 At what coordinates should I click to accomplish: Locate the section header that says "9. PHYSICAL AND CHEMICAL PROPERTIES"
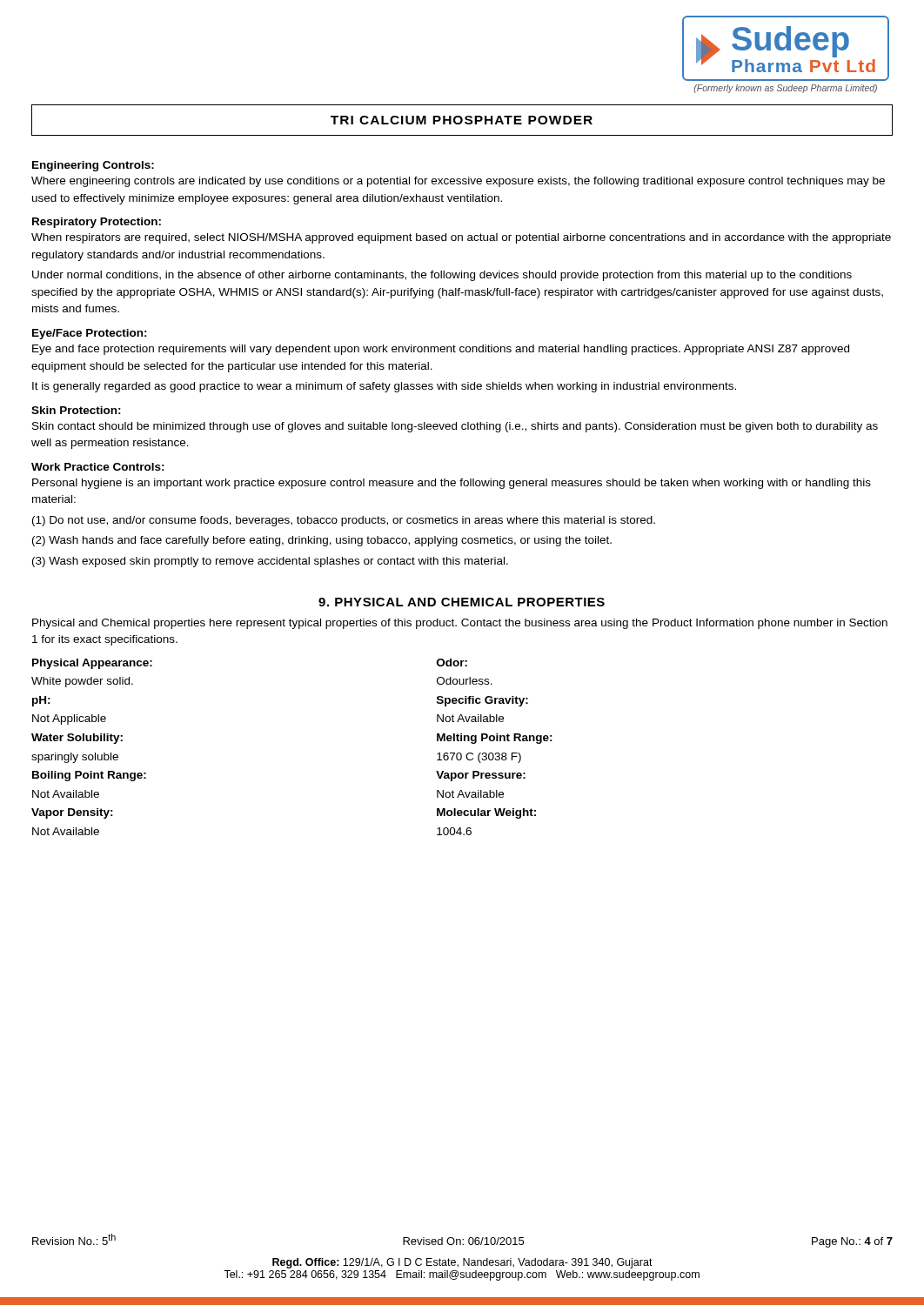coord(462,601)
